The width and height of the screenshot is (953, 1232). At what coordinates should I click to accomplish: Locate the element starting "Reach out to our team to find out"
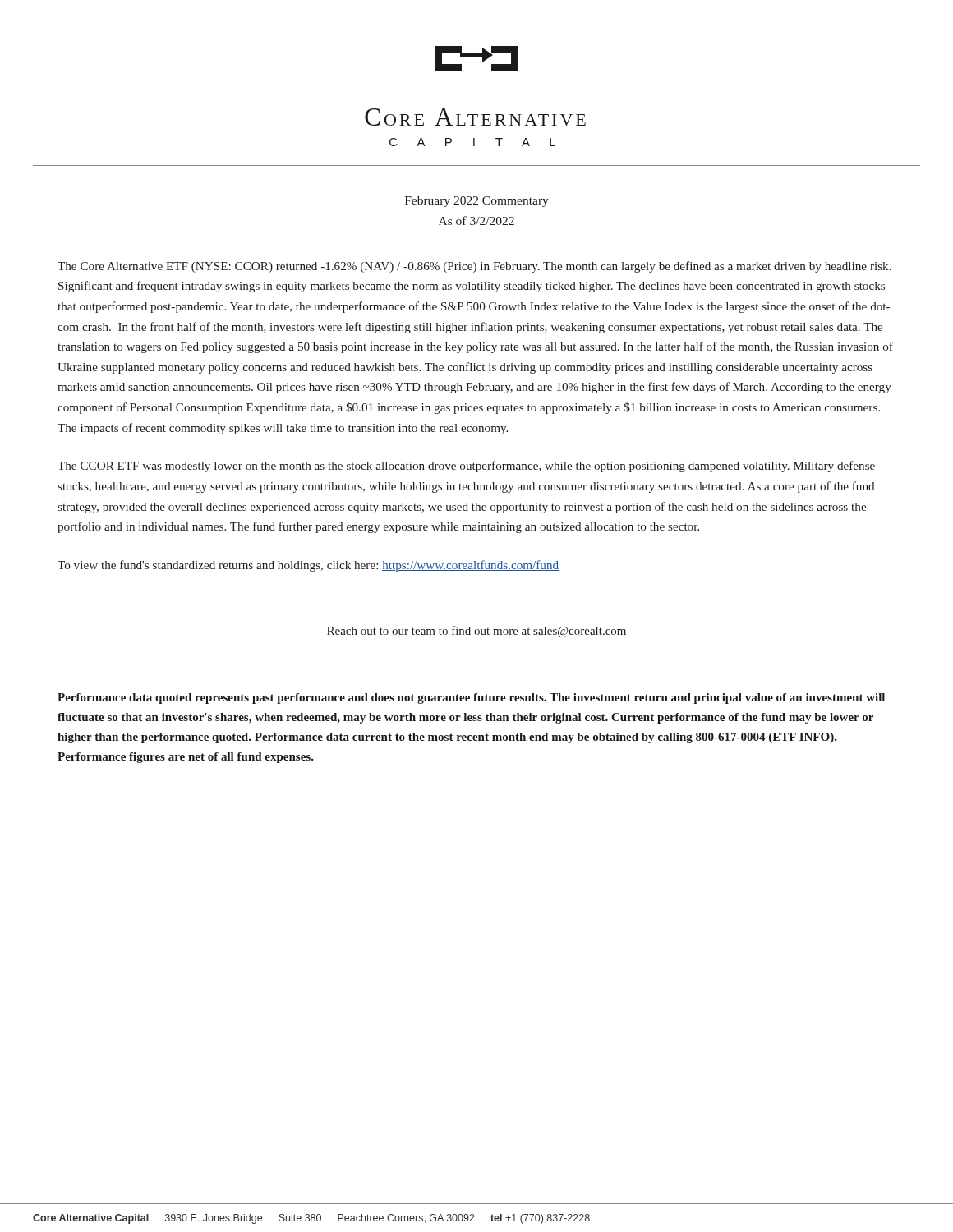[x=476, y=631]
